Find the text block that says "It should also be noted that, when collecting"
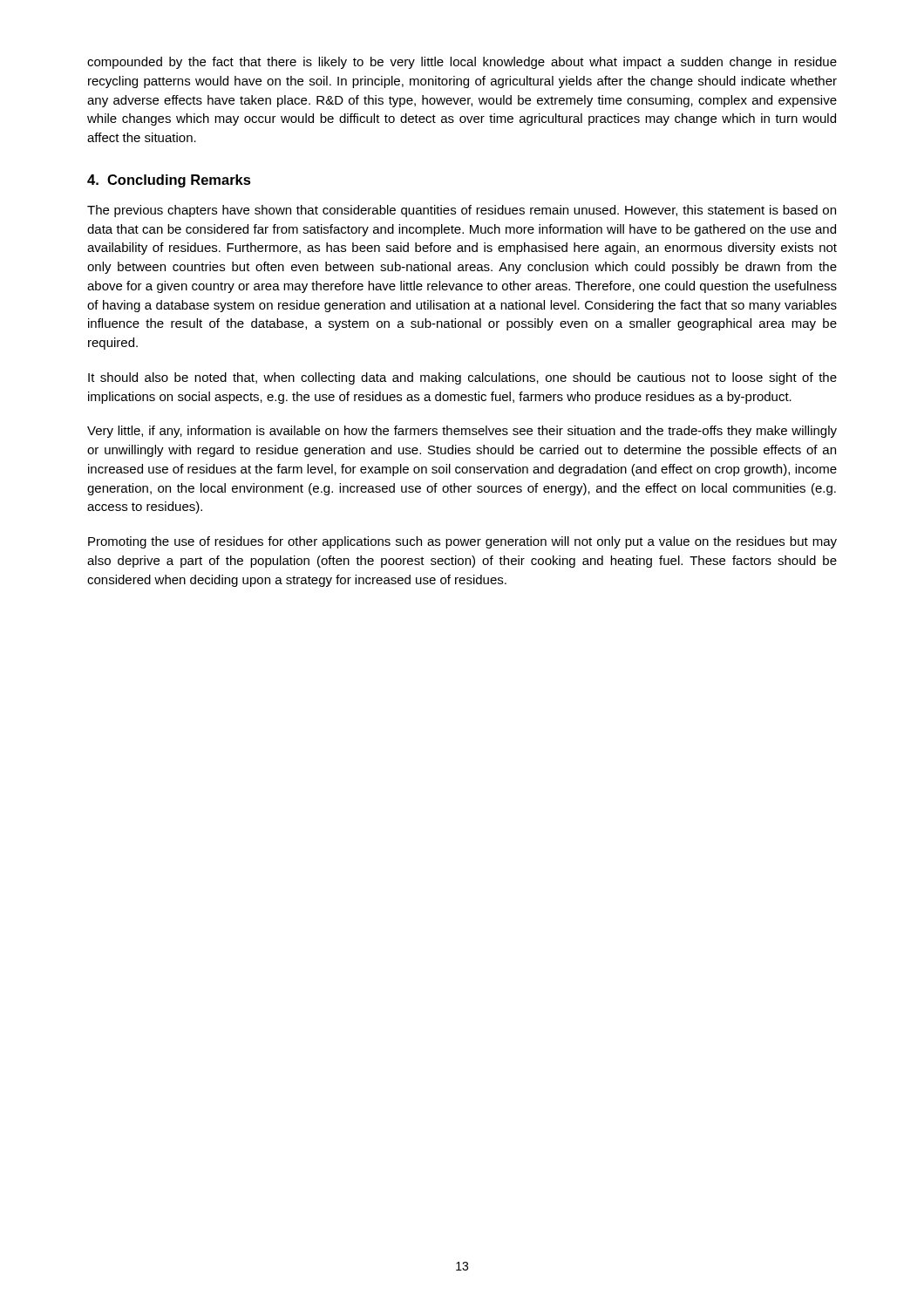The height and width of the screenshot is (1308, 924). pyautogui.click(x=462, y=386)
